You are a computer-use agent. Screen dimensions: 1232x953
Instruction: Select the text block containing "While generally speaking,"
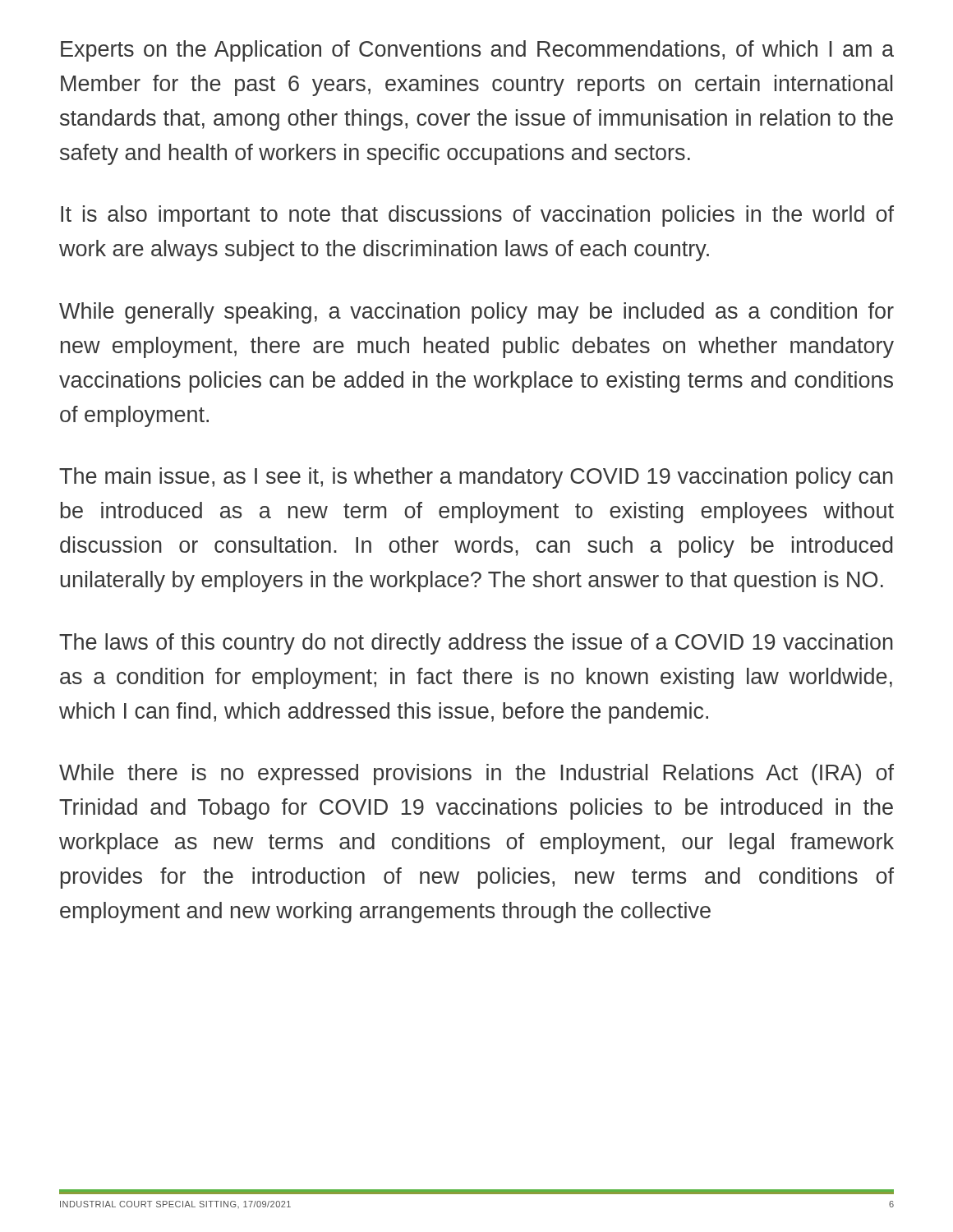476,363
